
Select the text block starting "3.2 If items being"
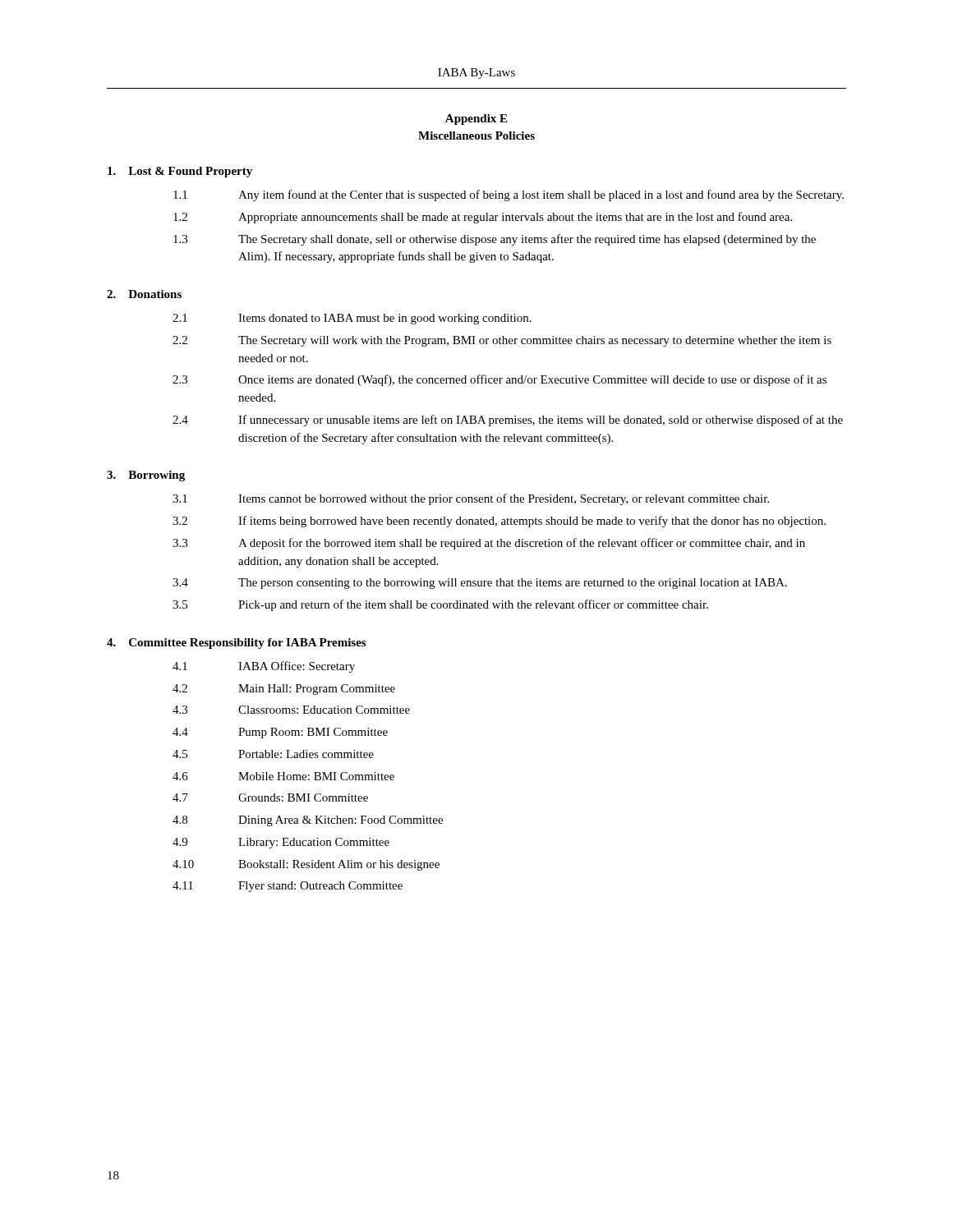[x=476, y=521]
